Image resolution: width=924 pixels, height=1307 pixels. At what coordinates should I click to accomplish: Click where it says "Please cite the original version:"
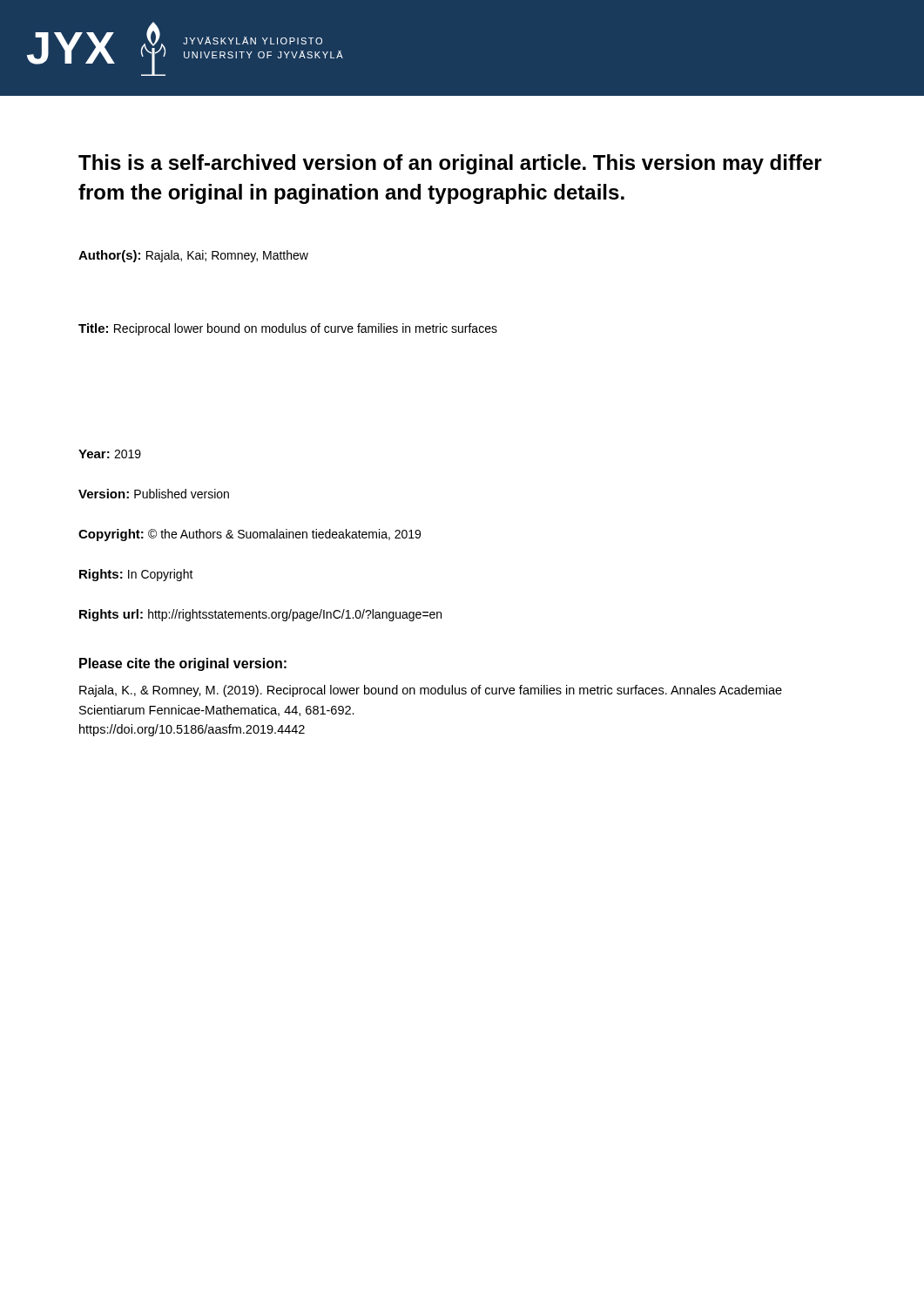coord(183,664)
